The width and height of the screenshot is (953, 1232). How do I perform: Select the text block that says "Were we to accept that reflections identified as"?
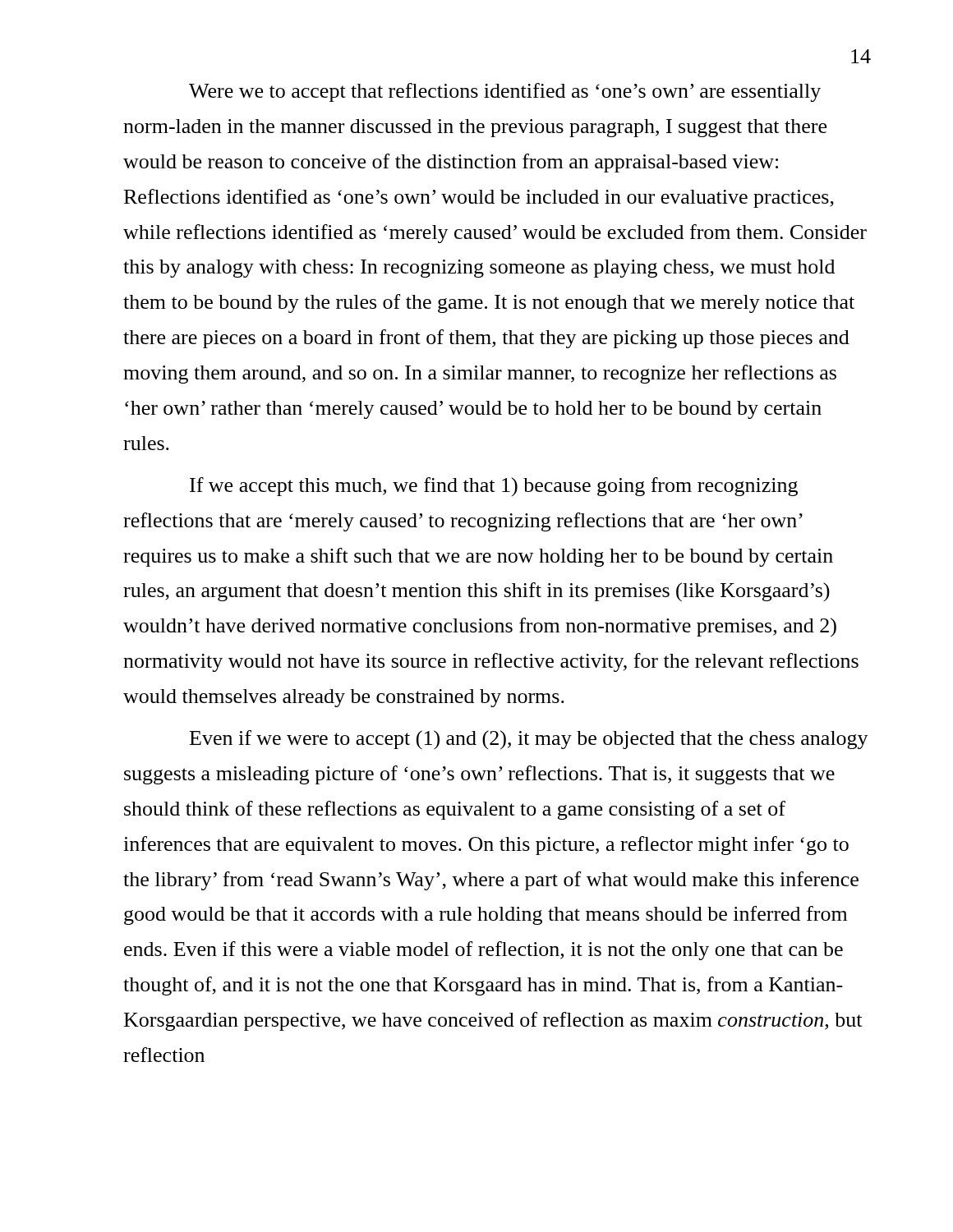click(497, 268)
